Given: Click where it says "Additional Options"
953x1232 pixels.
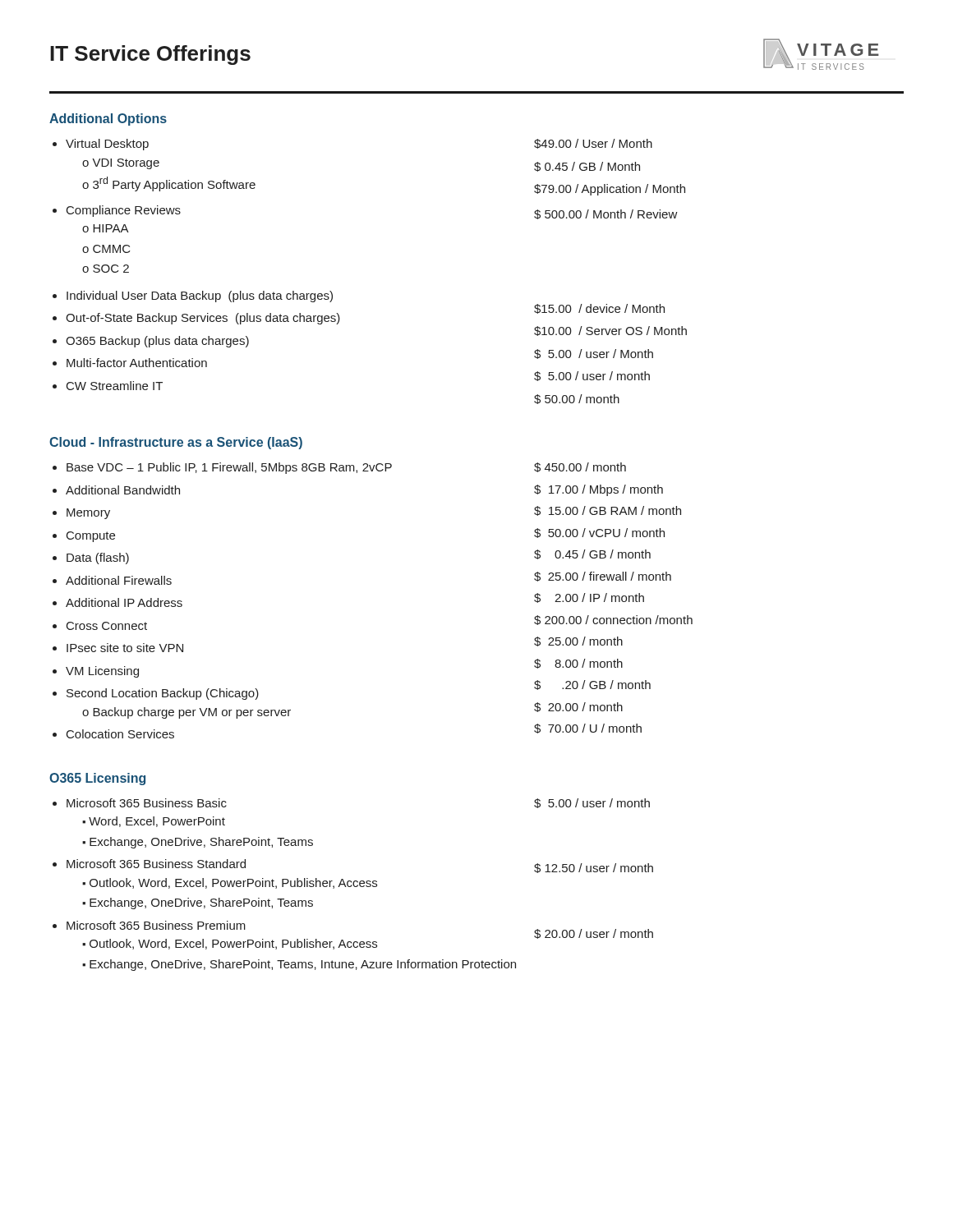Looking at the screenshot, I should click(108, 119).
